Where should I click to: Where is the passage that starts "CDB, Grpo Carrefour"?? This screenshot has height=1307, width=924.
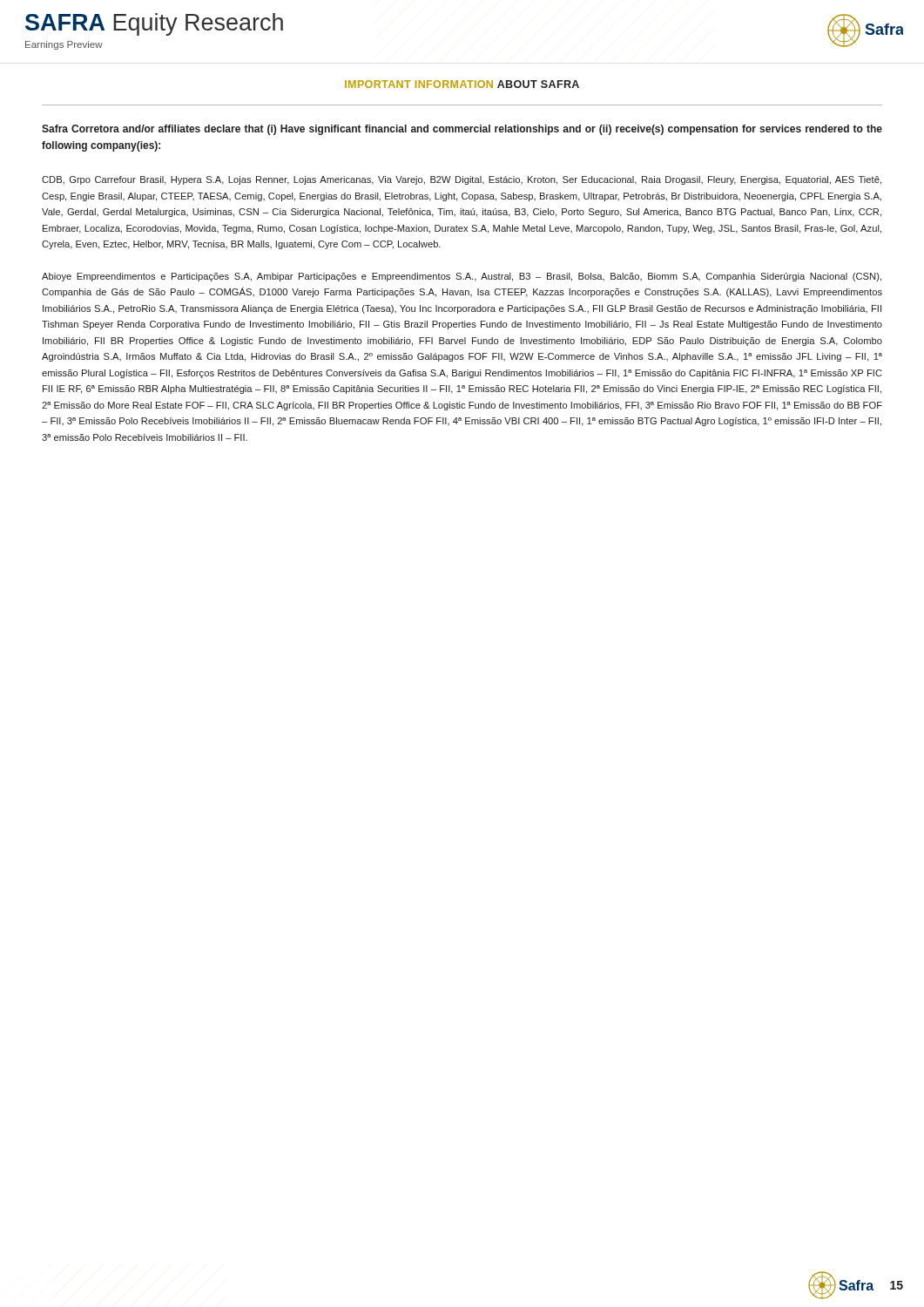462,212
